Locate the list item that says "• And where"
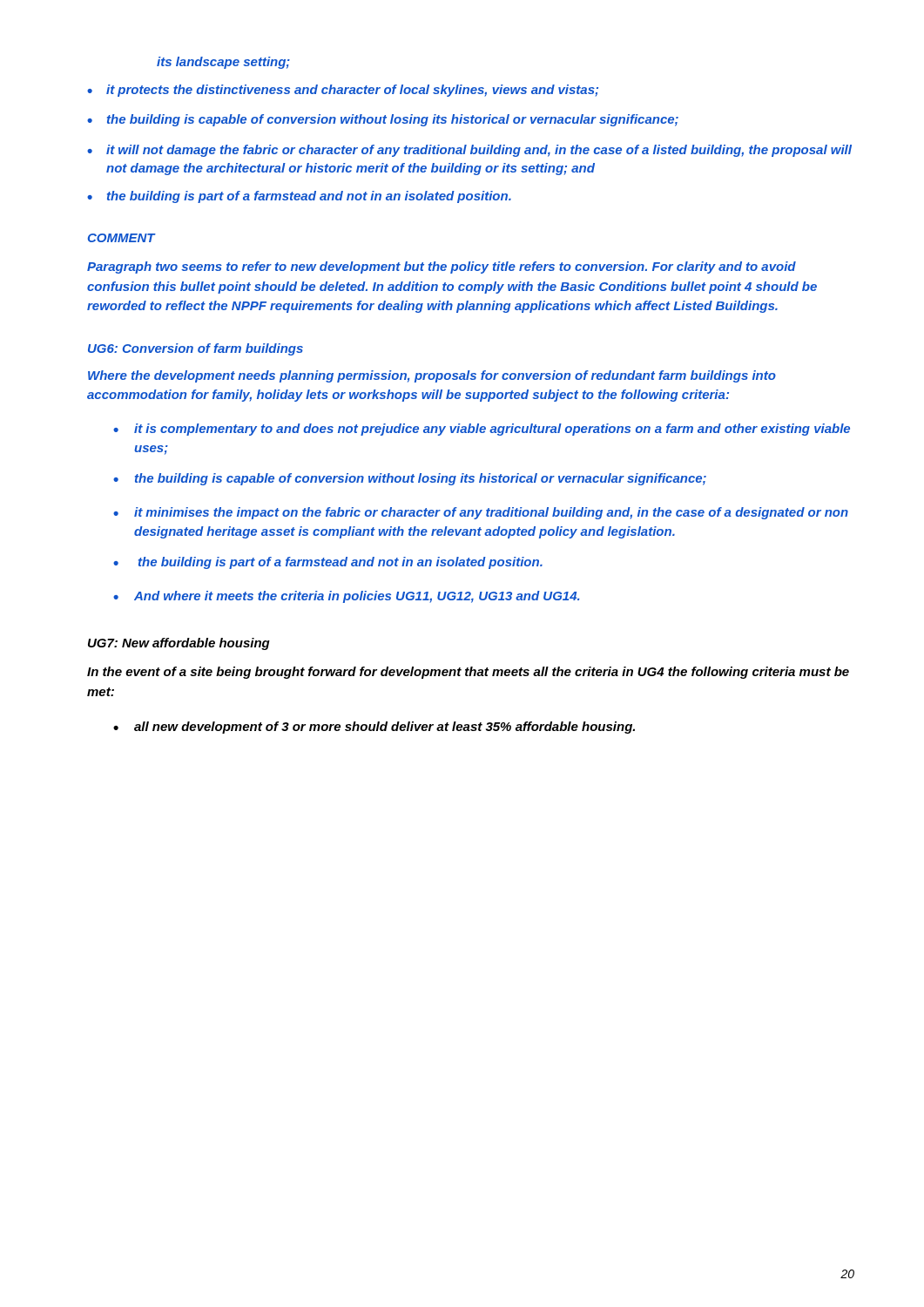This screenshot has height=1307, width=924. click(484, 597)
